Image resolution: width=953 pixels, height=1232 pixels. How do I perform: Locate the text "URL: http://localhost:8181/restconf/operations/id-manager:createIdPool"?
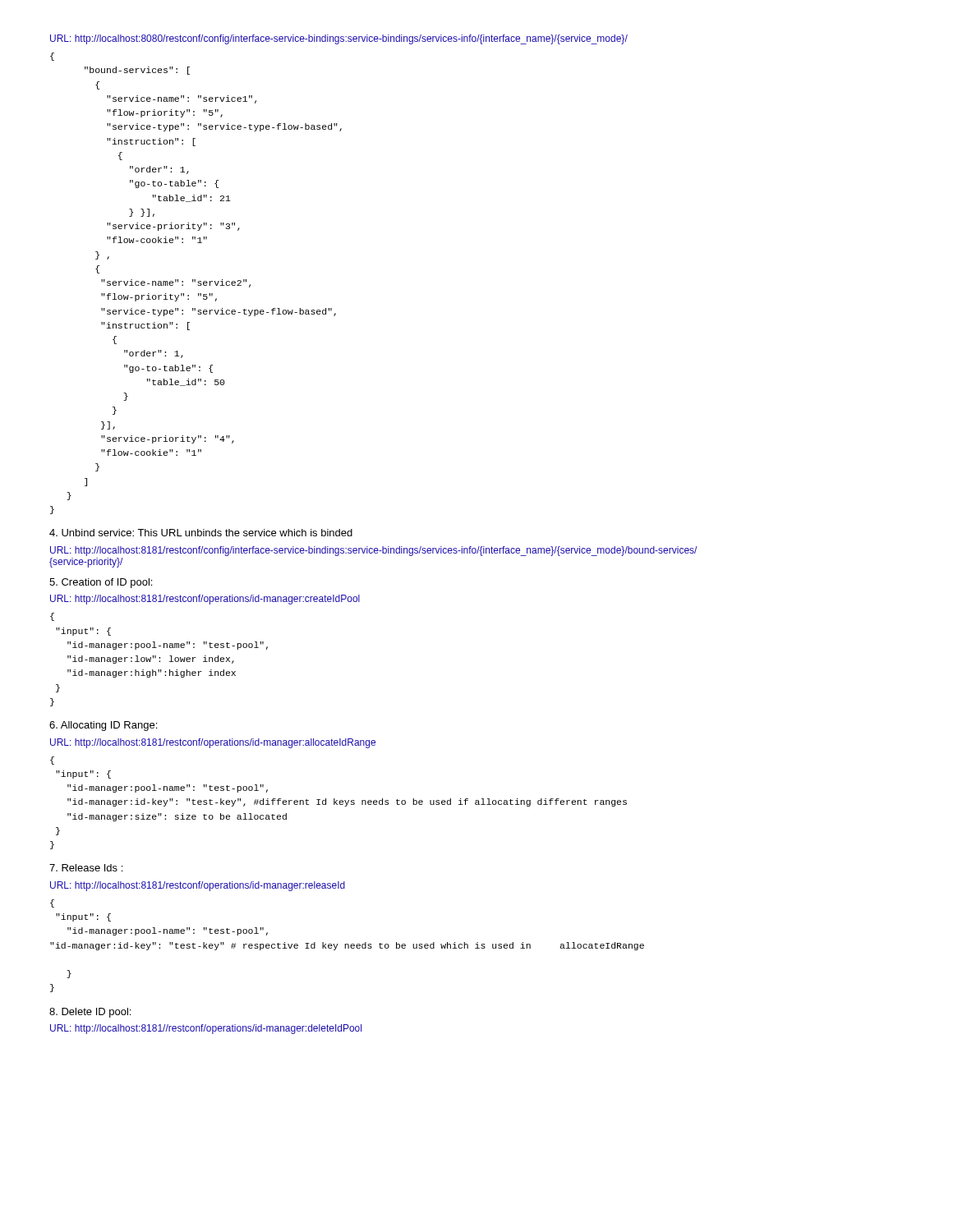(205, 599)
